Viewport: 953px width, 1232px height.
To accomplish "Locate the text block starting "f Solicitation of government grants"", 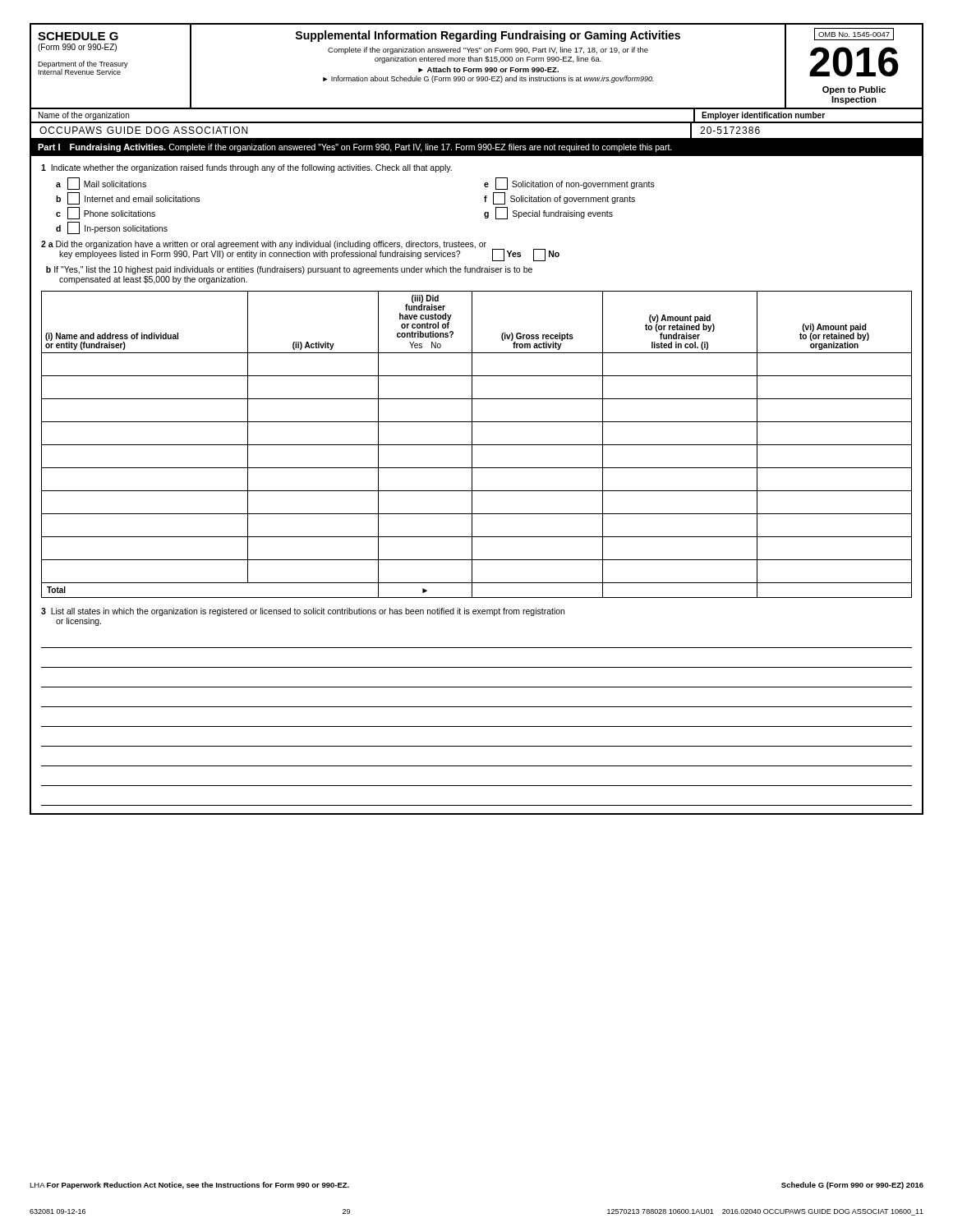I will click(560, 198).
